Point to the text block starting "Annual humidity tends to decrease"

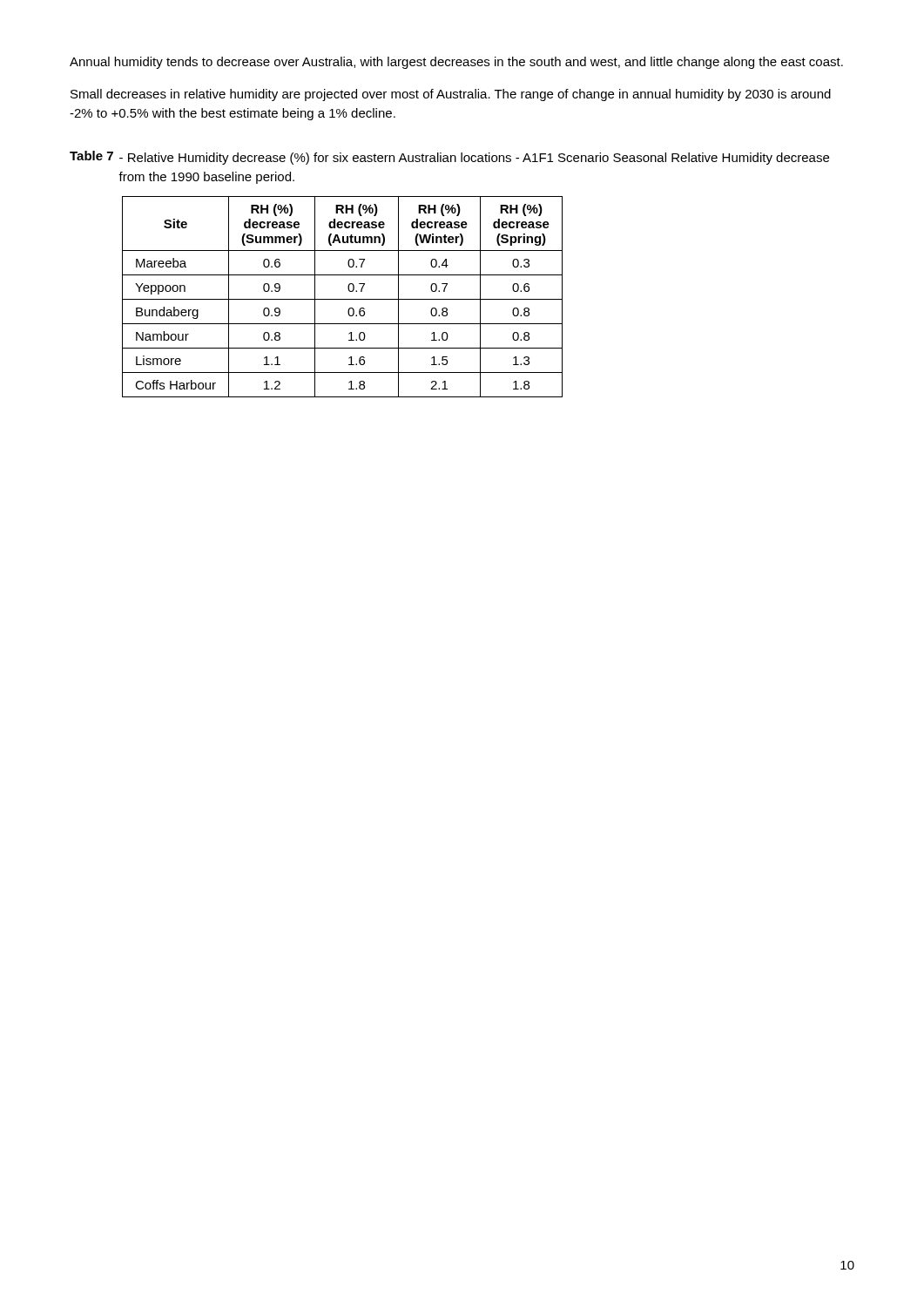click(x=457, y=61)
